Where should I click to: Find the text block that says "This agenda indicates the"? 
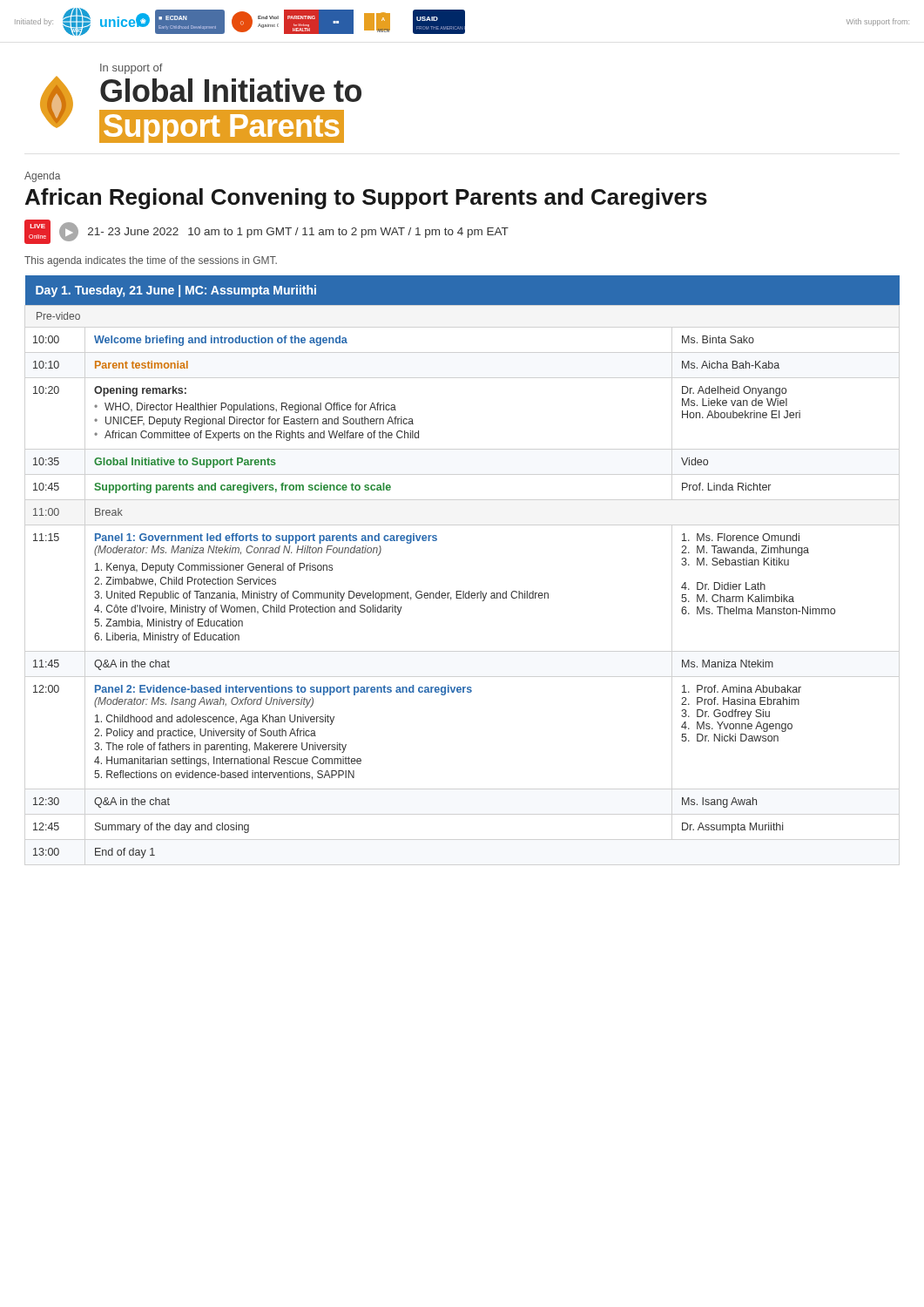click(151, 260)
